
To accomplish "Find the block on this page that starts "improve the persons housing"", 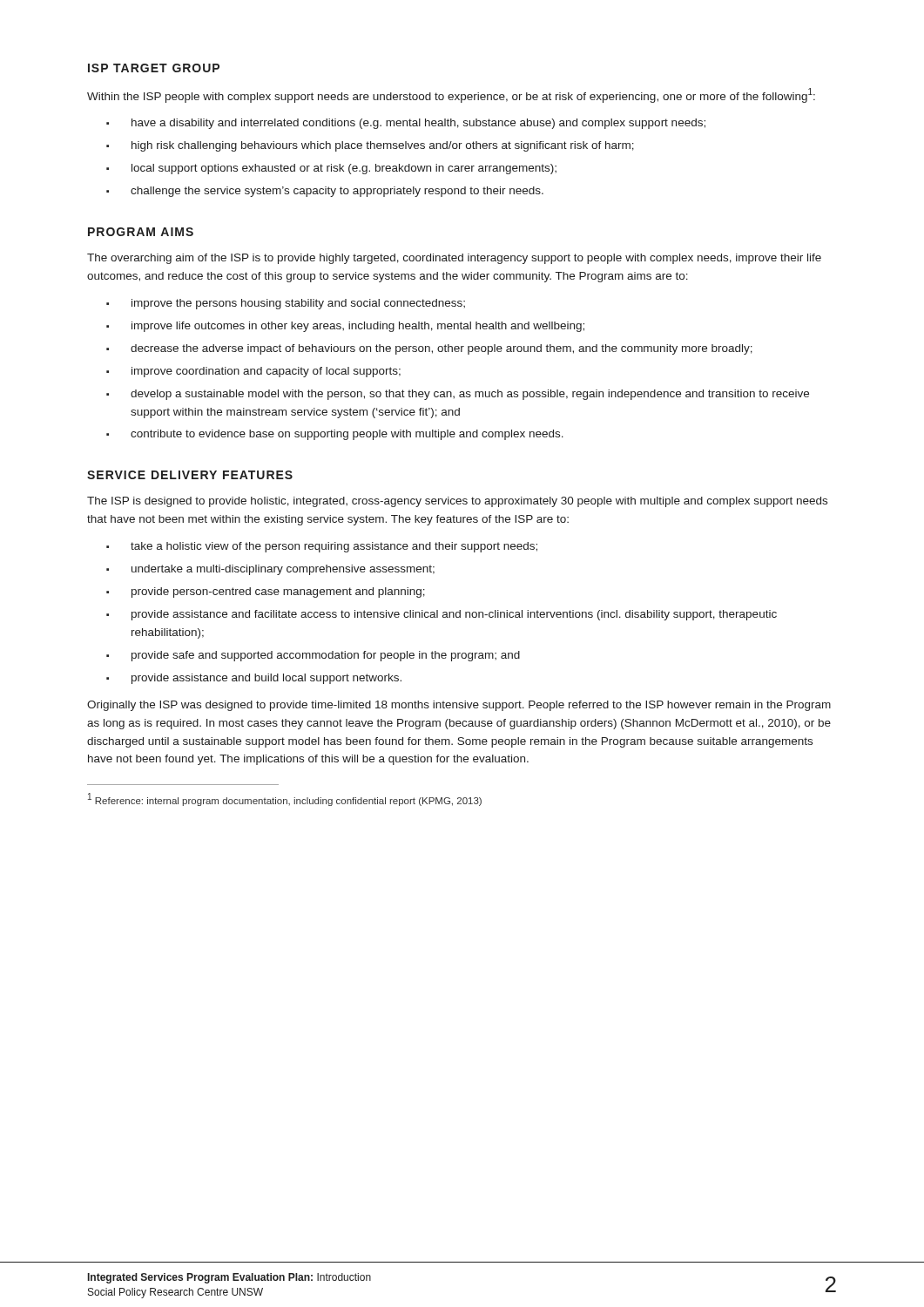I will (462, 304).
